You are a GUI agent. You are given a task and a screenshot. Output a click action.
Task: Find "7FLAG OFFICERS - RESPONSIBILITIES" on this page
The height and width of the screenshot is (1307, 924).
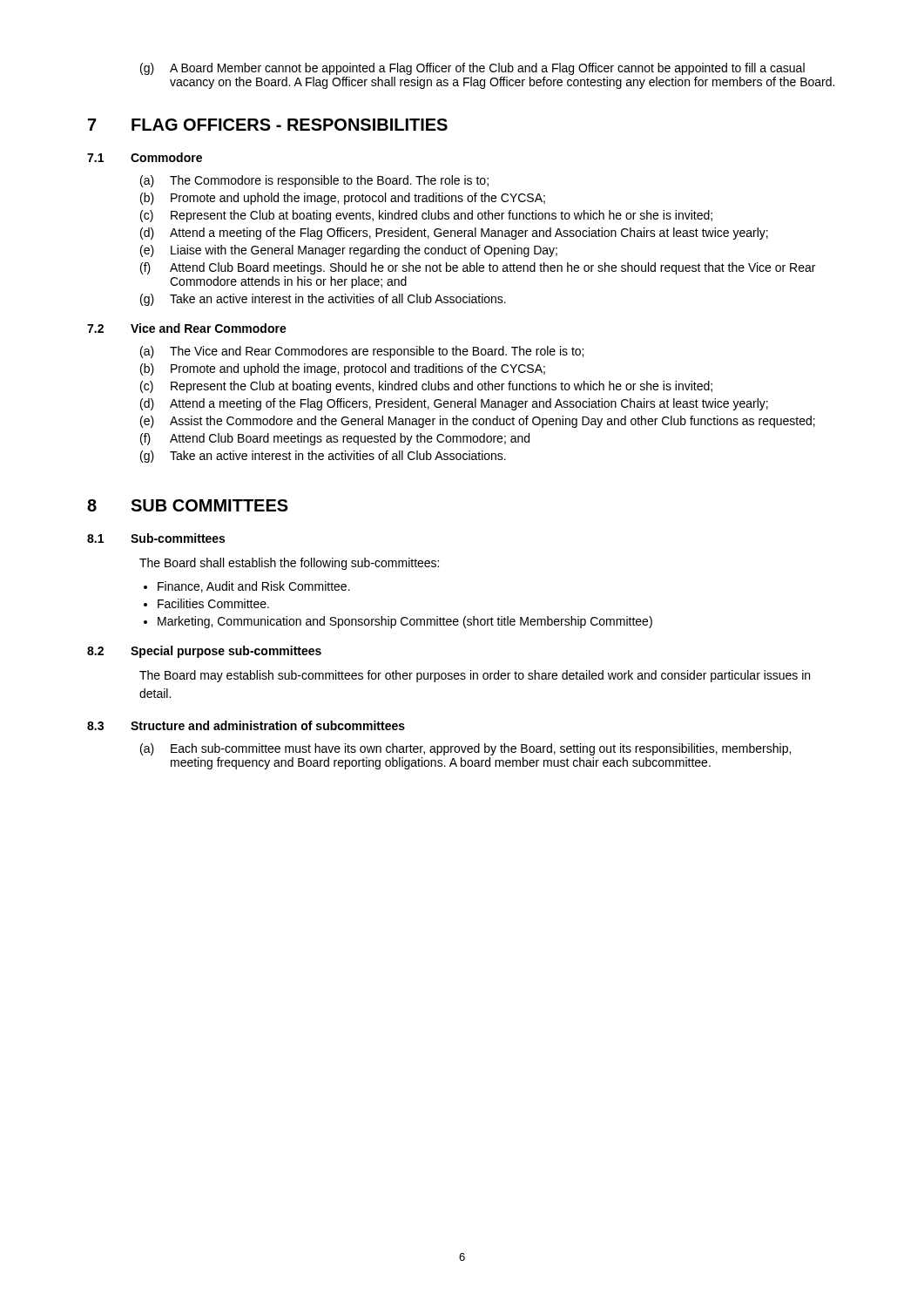[x=268, y=125]
